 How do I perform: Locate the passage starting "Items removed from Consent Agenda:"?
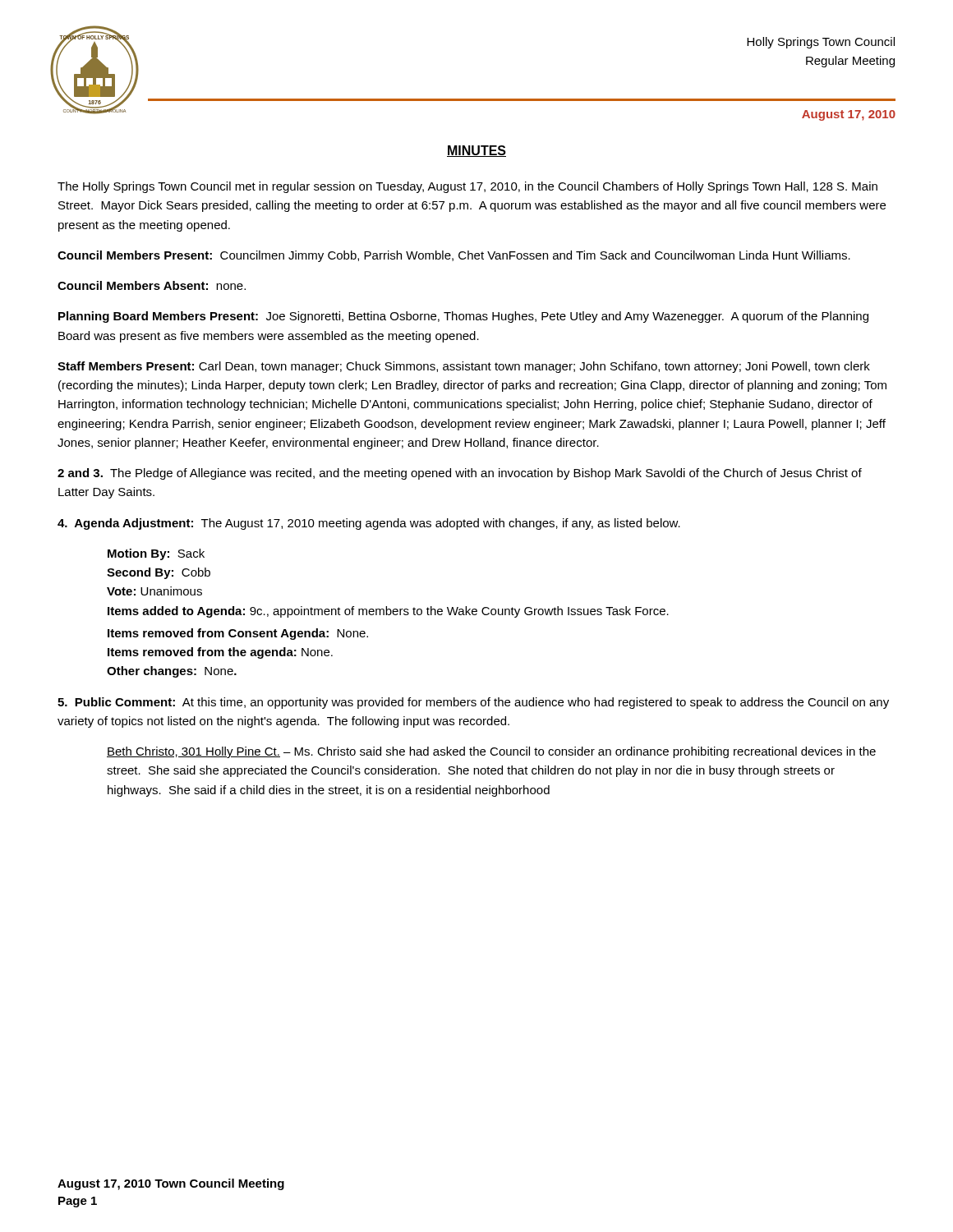coord(238,633)
